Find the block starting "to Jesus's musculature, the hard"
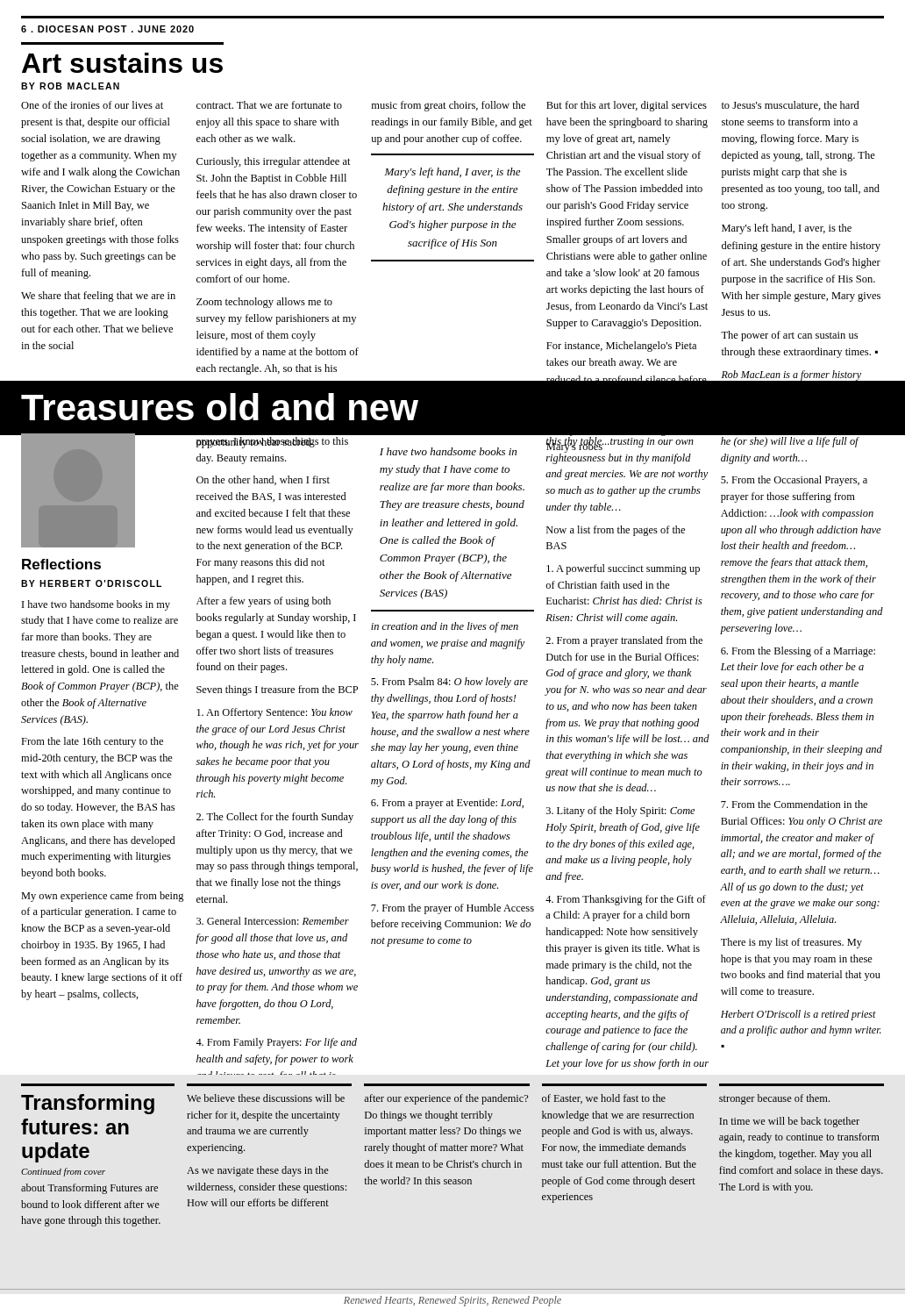 (803, 229)
